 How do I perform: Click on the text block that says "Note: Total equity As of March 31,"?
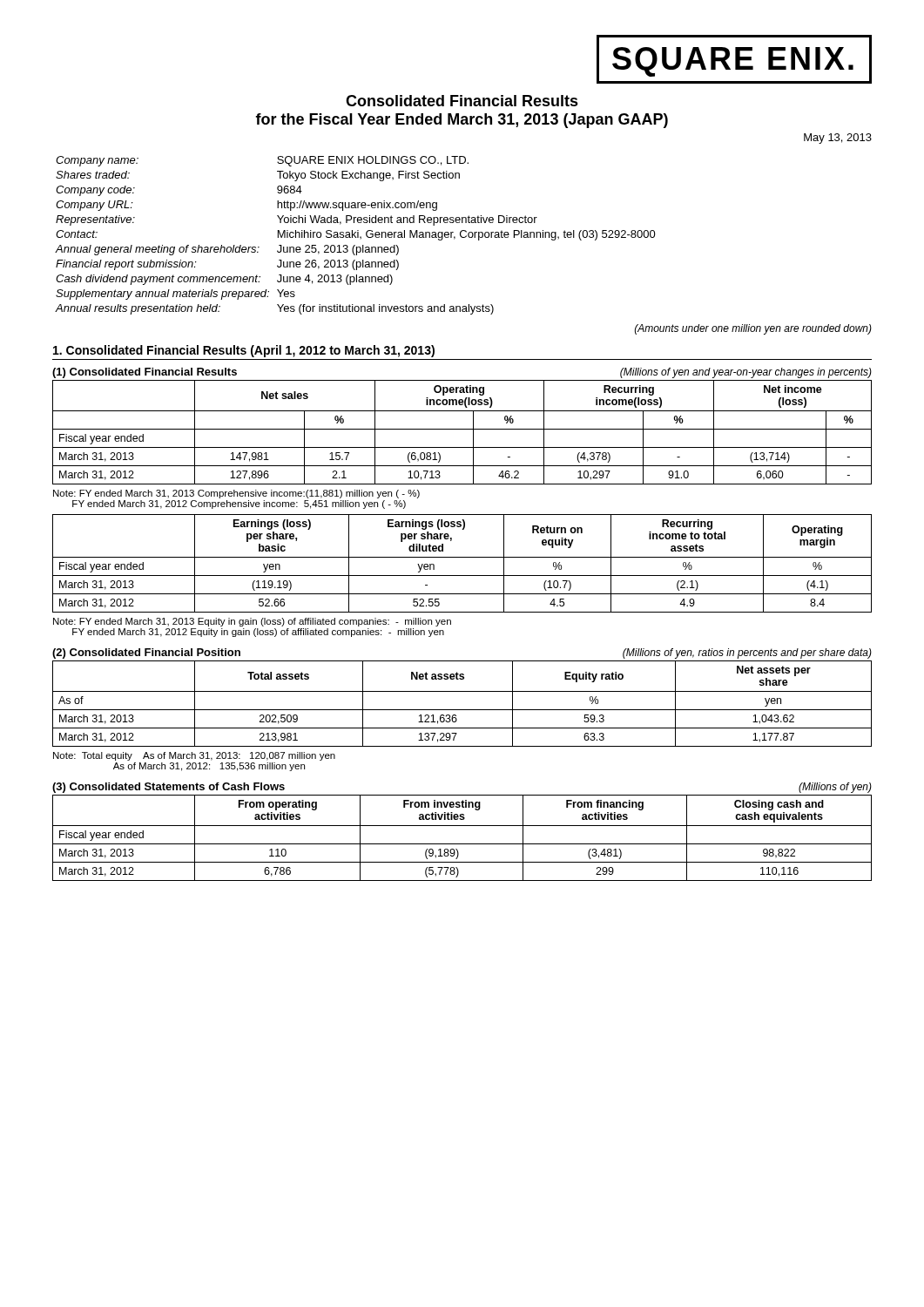pos(194,761)
